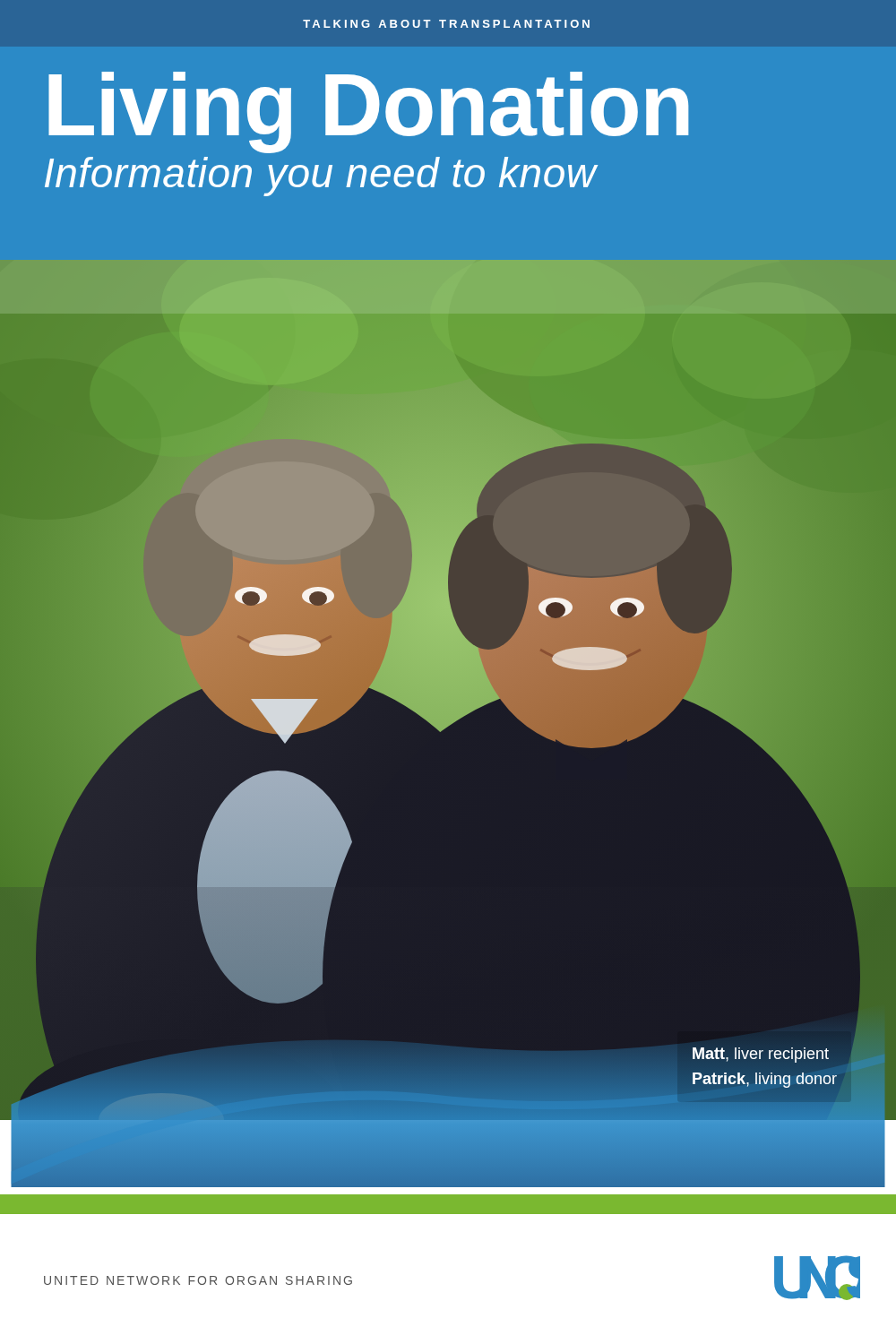The height and width of the screenshot is (1344, 896).
Task: Click on the photo
Action: 448,690
